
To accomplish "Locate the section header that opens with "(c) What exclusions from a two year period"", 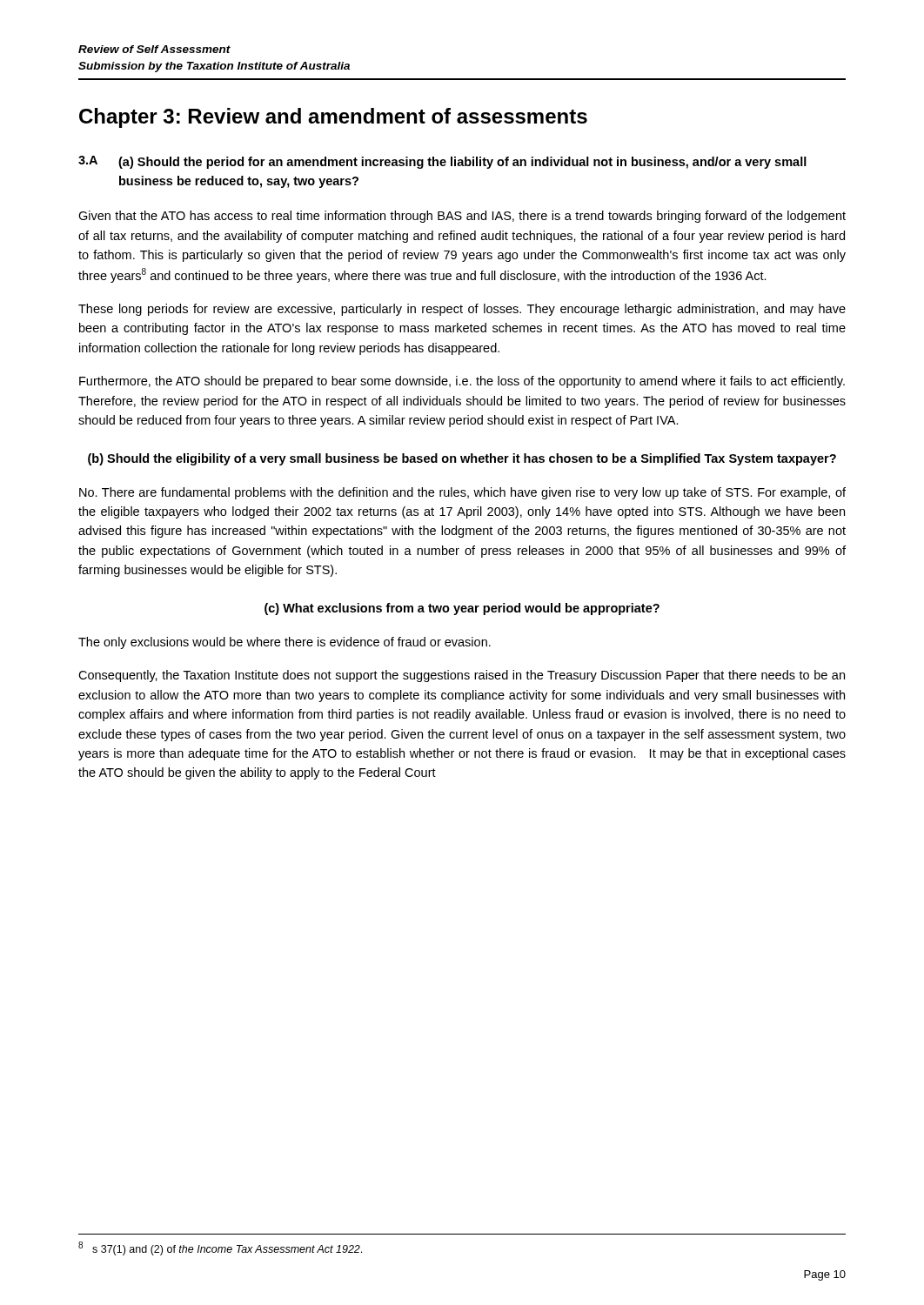I will pyautogui.click(x=462, y=608).
